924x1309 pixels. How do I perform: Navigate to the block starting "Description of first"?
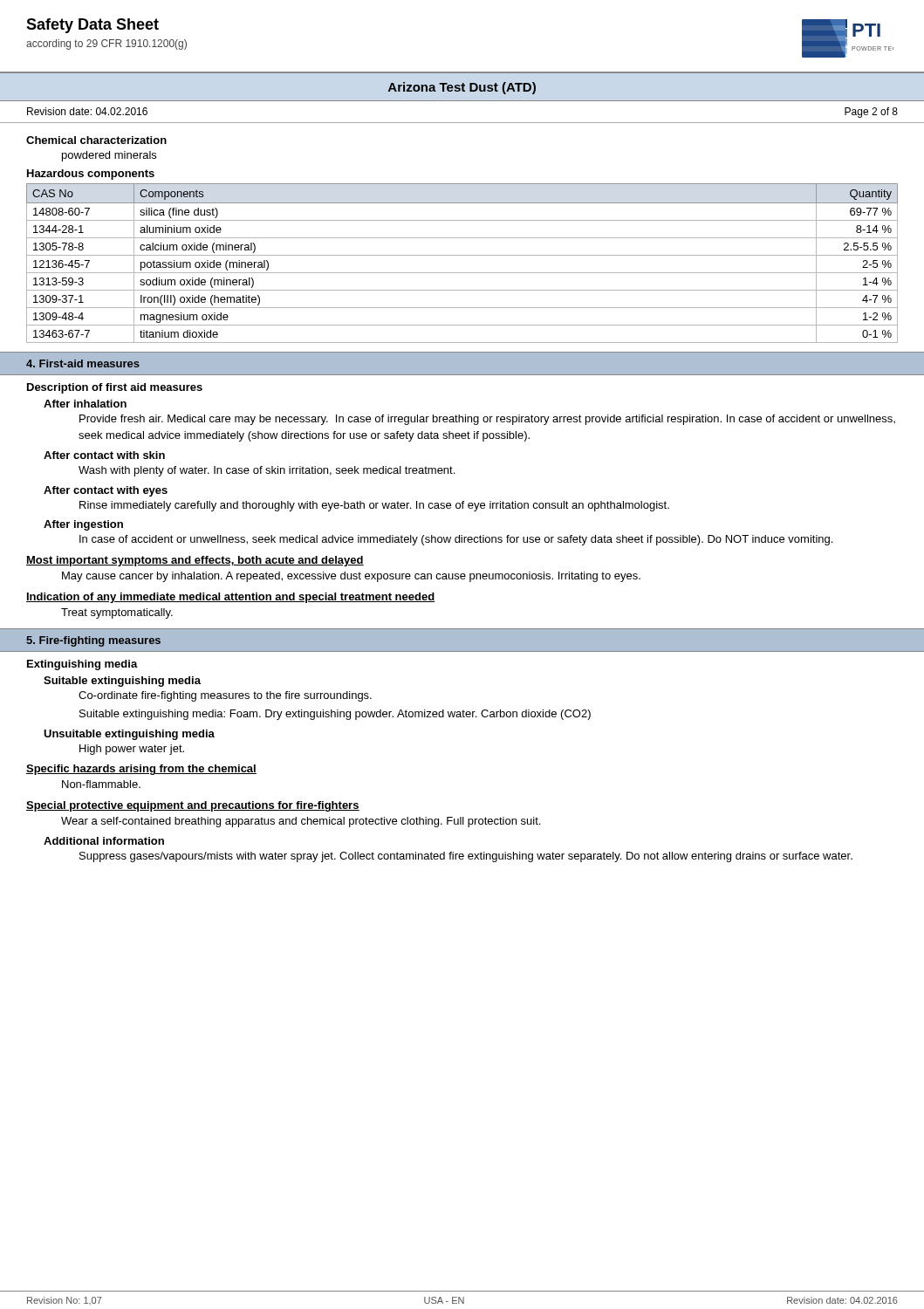tap(114, 387)
